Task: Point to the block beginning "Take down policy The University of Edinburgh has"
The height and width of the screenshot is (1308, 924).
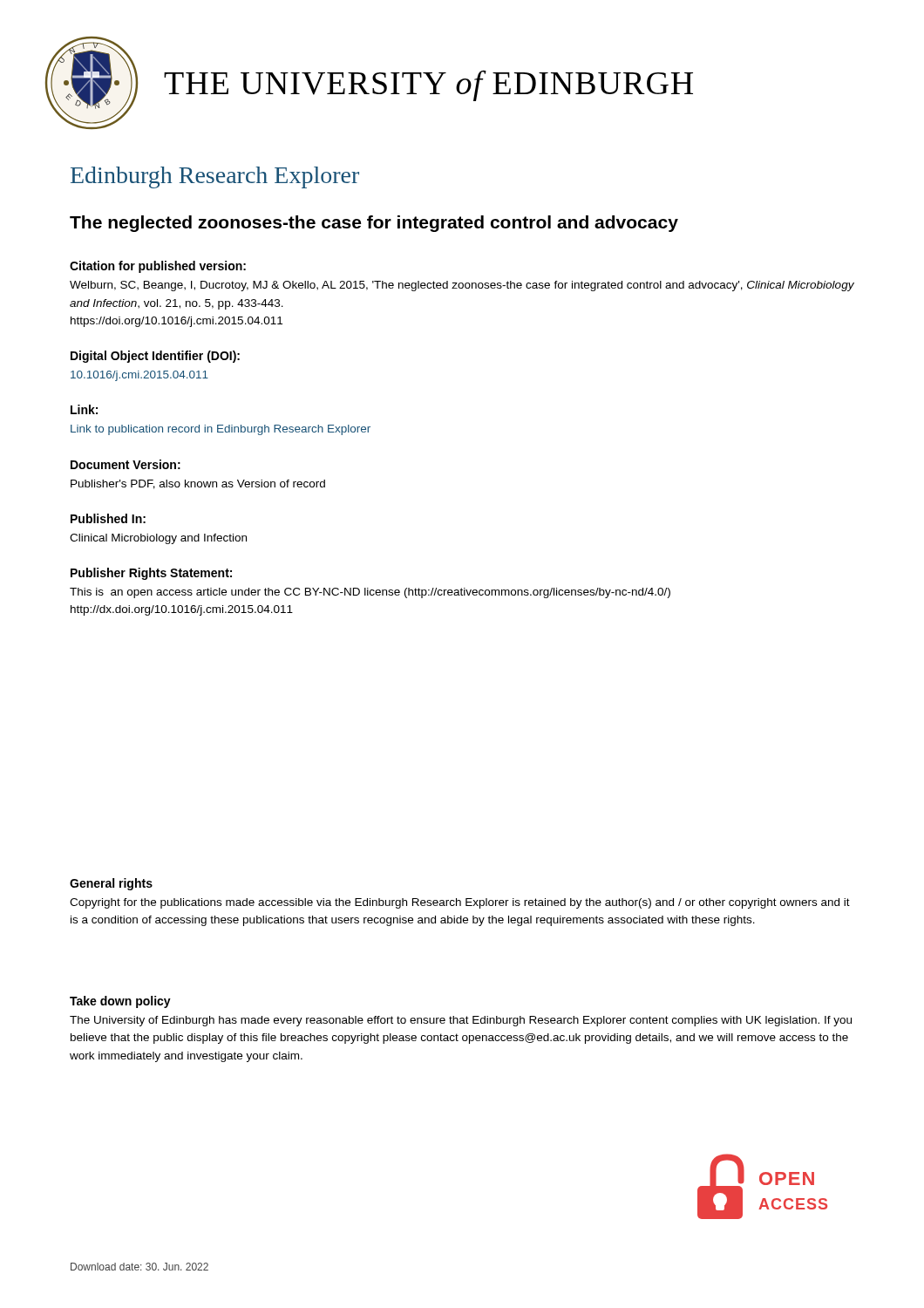Action: point(462,1029)
